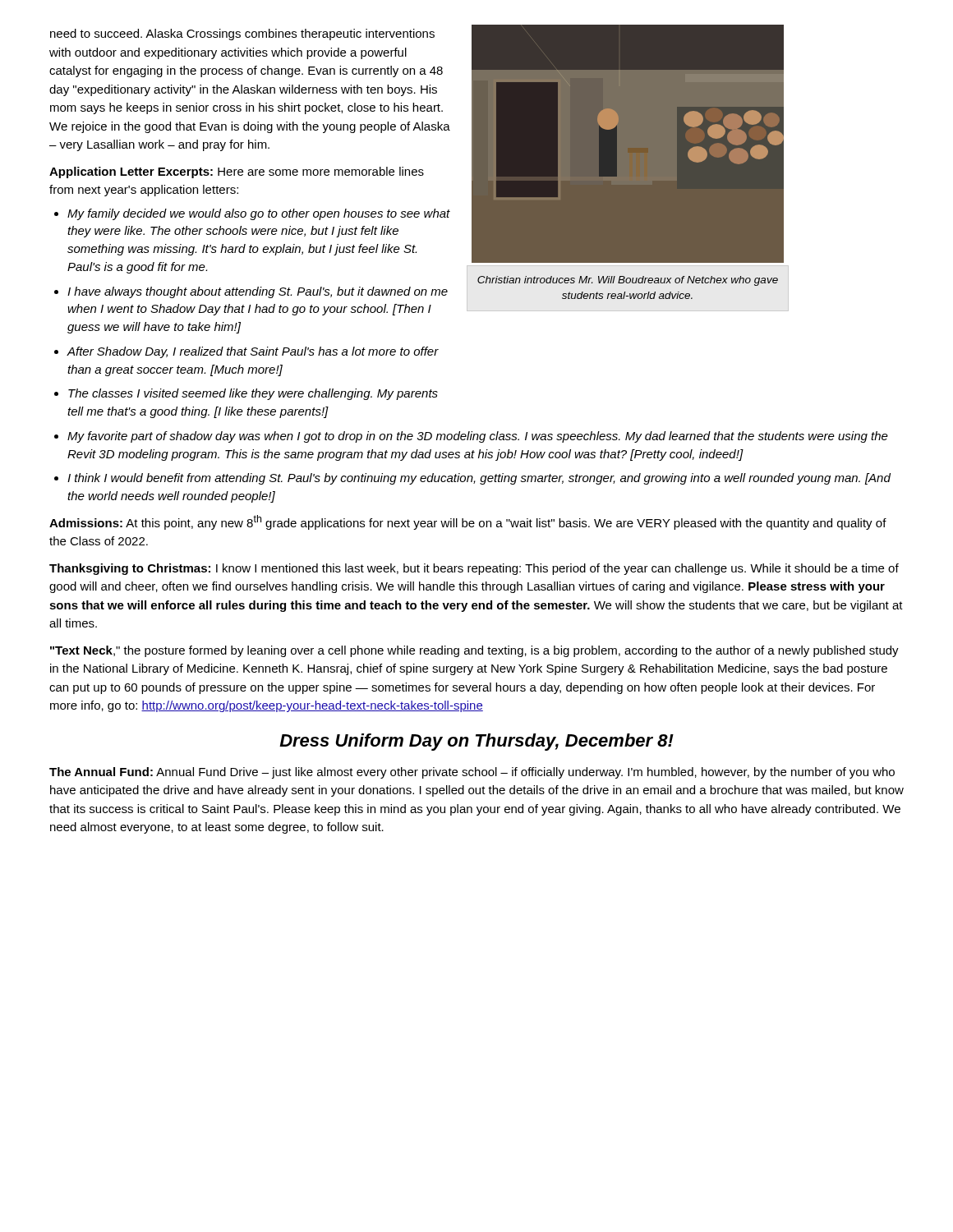953x1232 pixels.
Task: Find the element starting "The classes I visited seemed"
Action: [x=253, y=402]
